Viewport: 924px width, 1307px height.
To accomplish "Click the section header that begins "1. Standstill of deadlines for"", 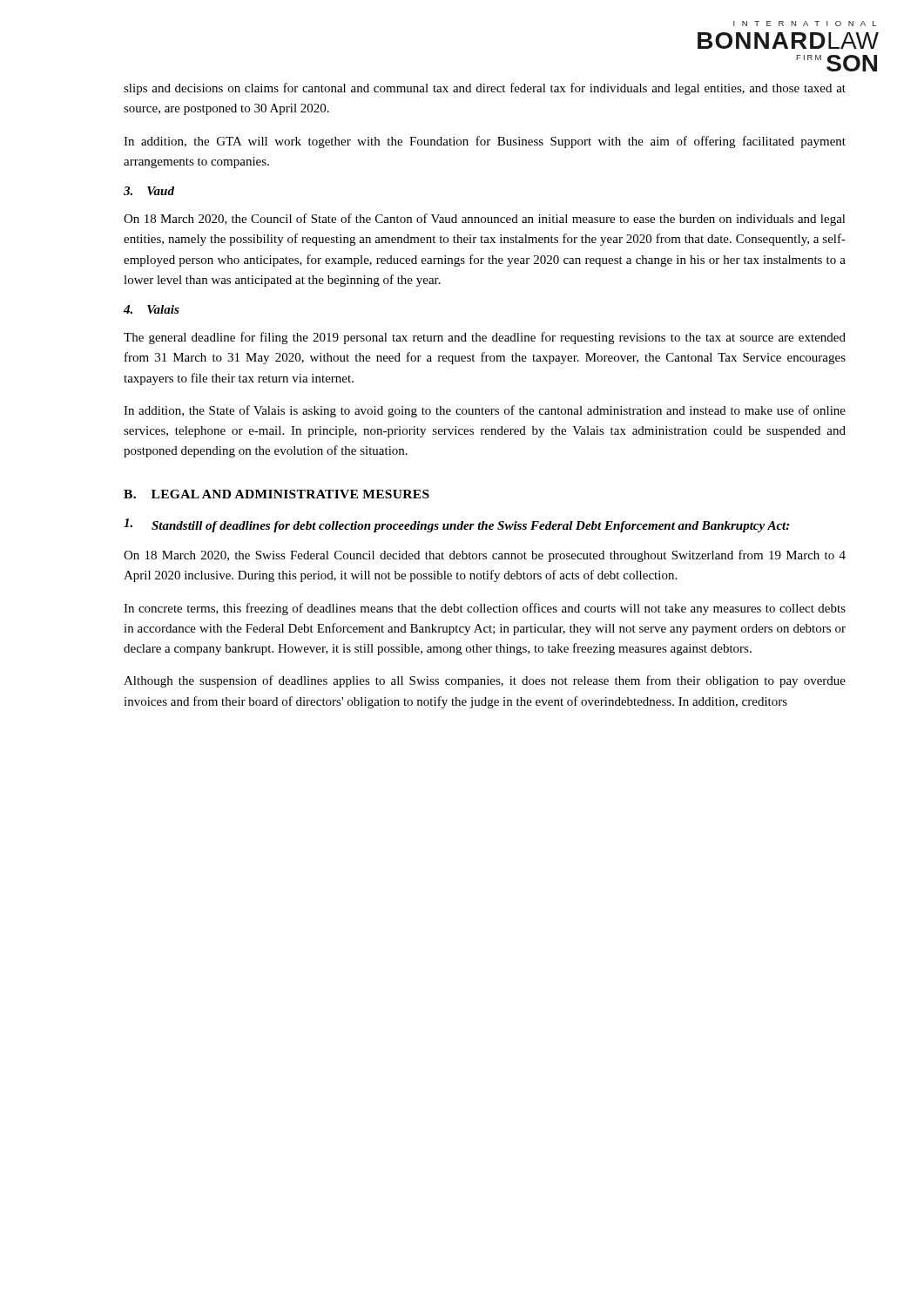I will [x=457, y=525].
